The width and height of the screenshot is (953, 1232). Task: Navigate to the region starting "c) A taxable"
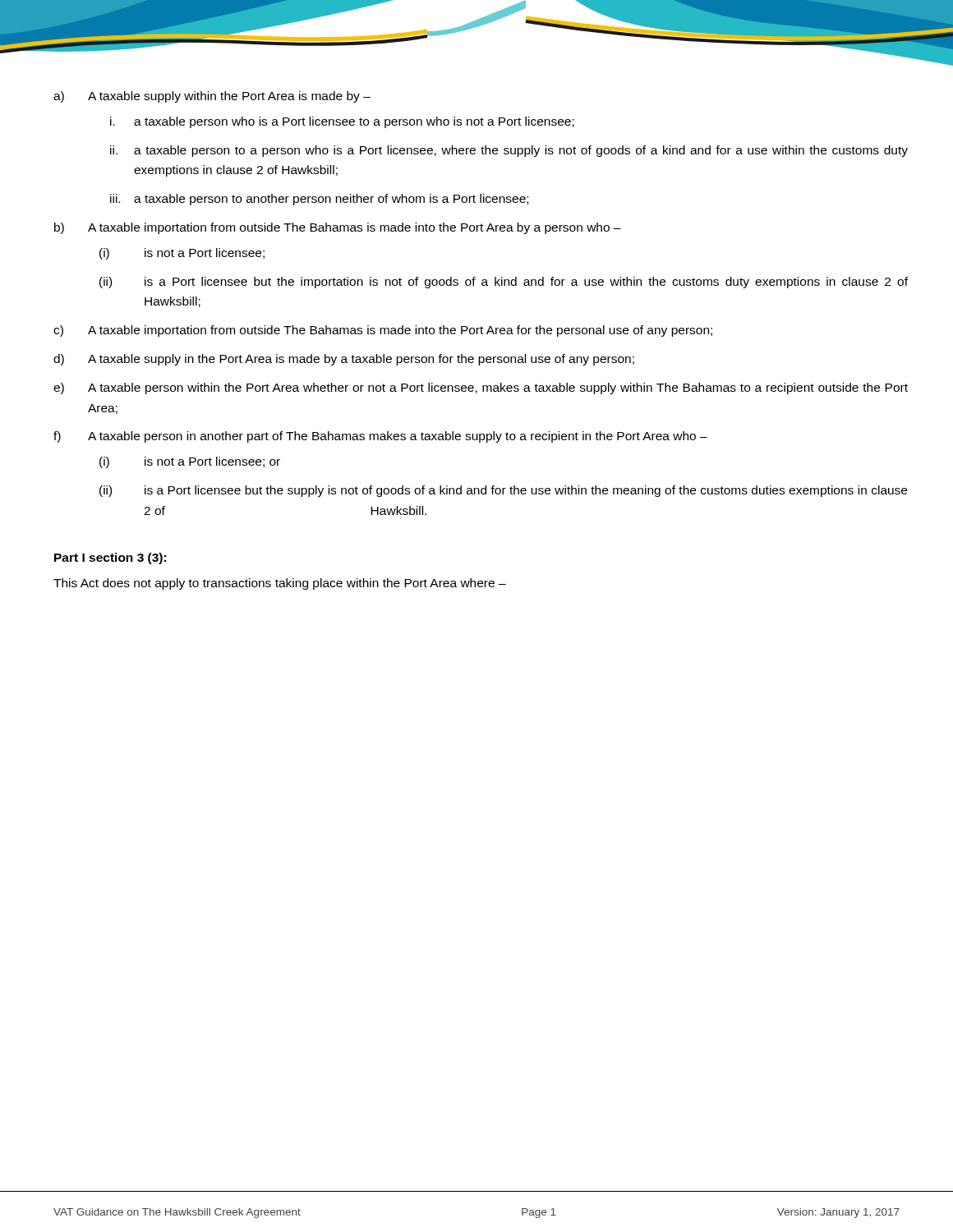(481, 331)
